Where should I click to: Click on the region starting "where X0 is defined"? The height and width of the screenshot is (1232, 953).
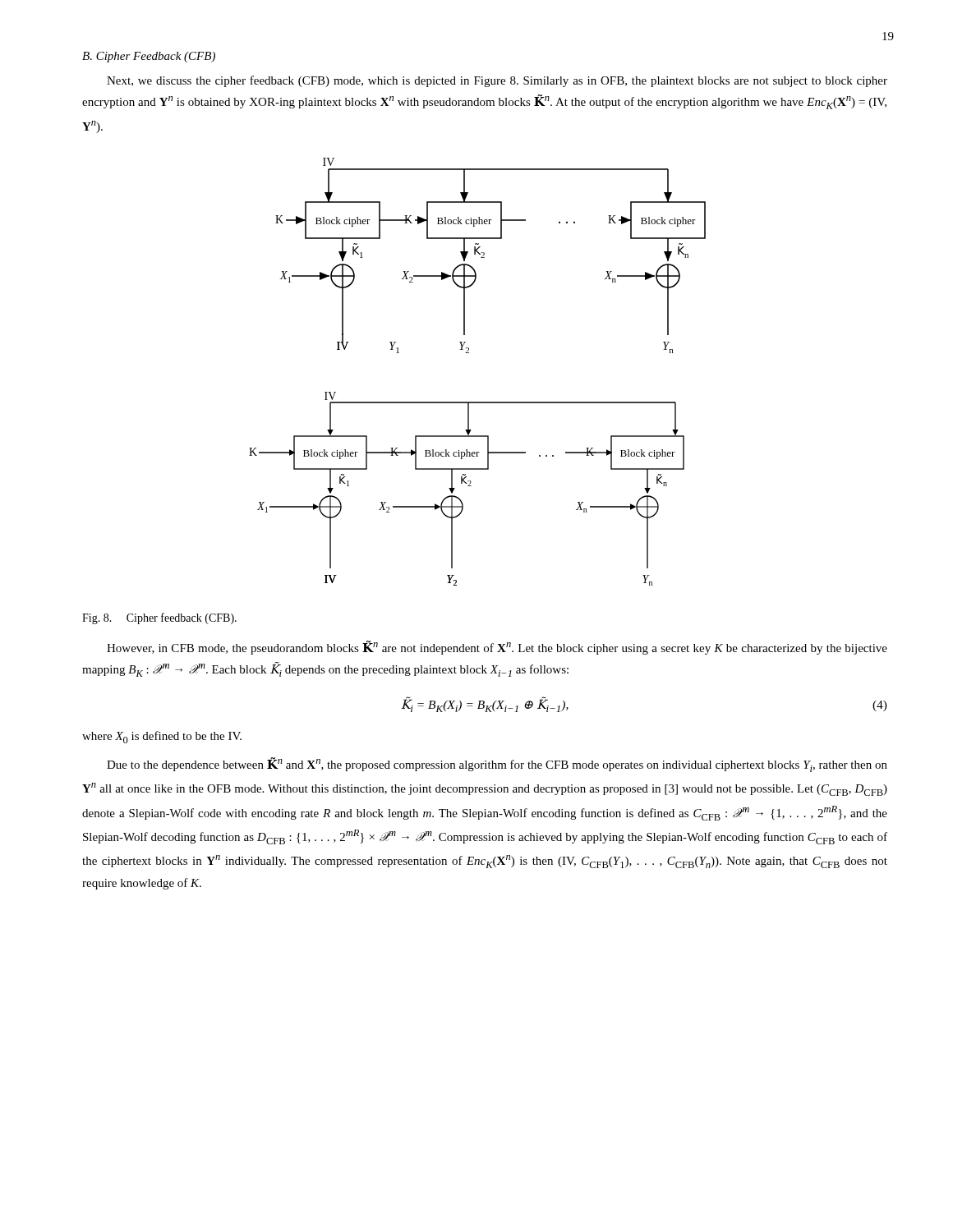pos(162,737)
